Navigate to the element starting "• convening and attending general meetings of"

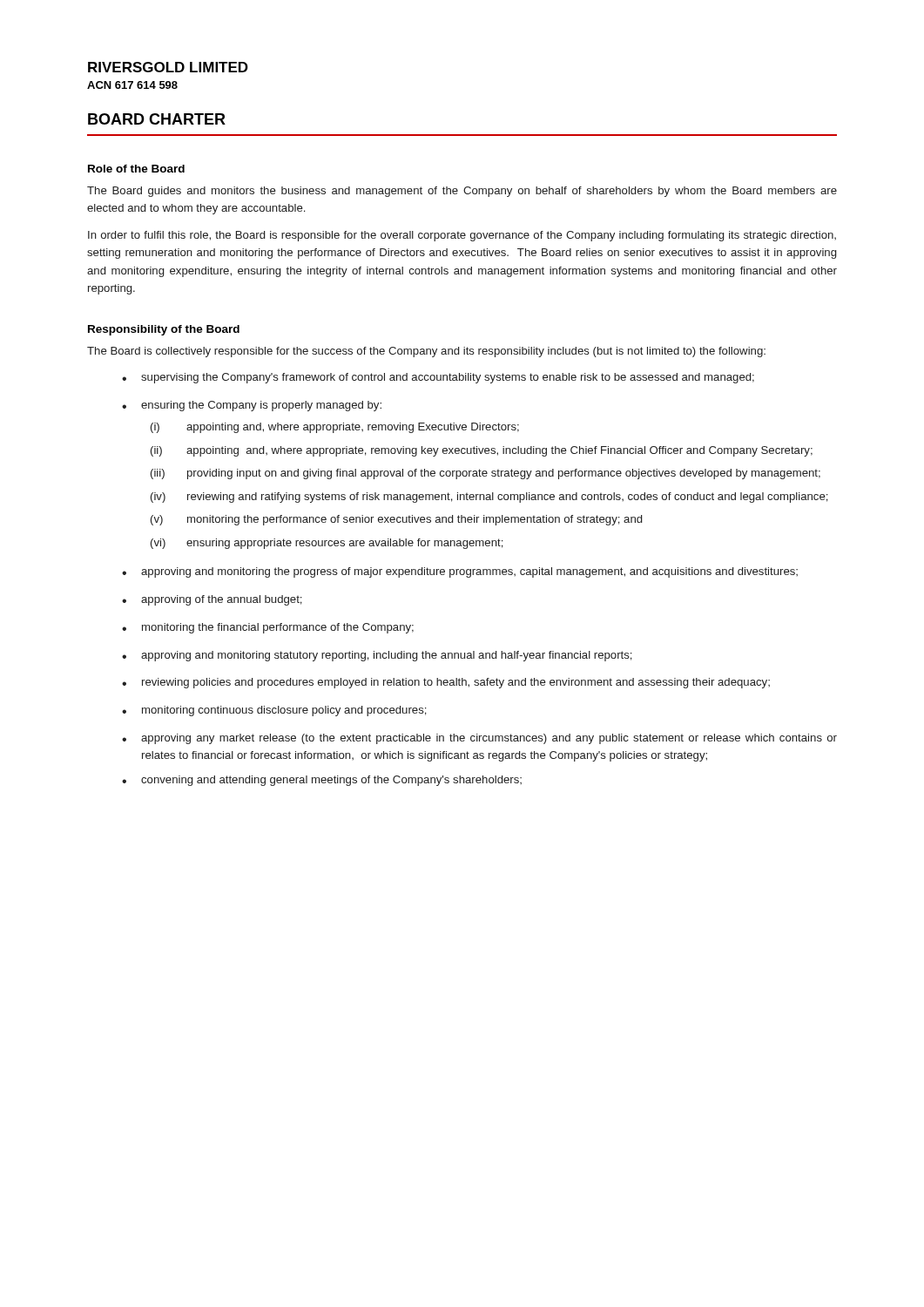(479, 782)
